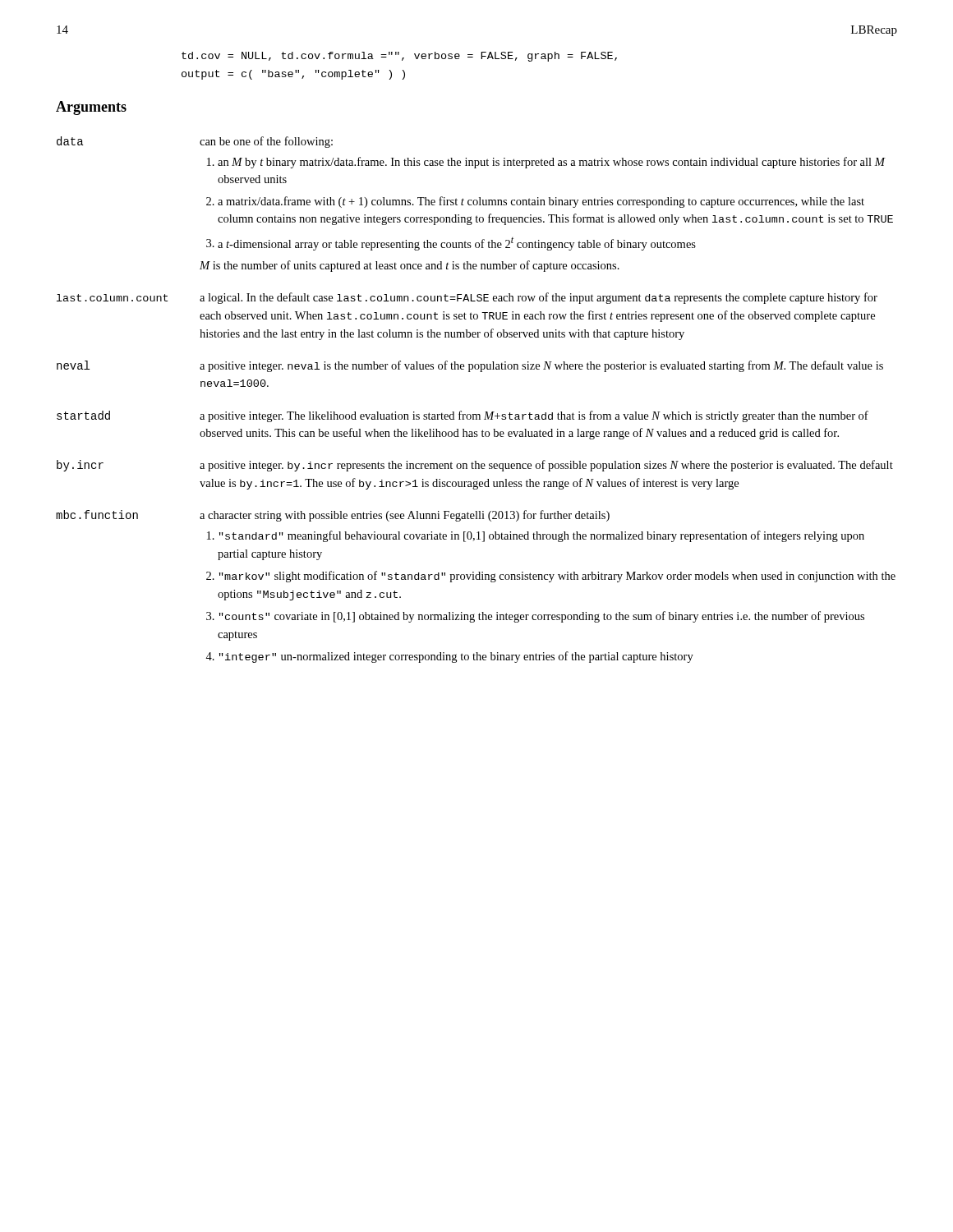Locate the block of text that opens with "last.column.count a logical. In the default case last.column.count=FALSE"
953x1232 pixels.
click(x=476, y=317)
